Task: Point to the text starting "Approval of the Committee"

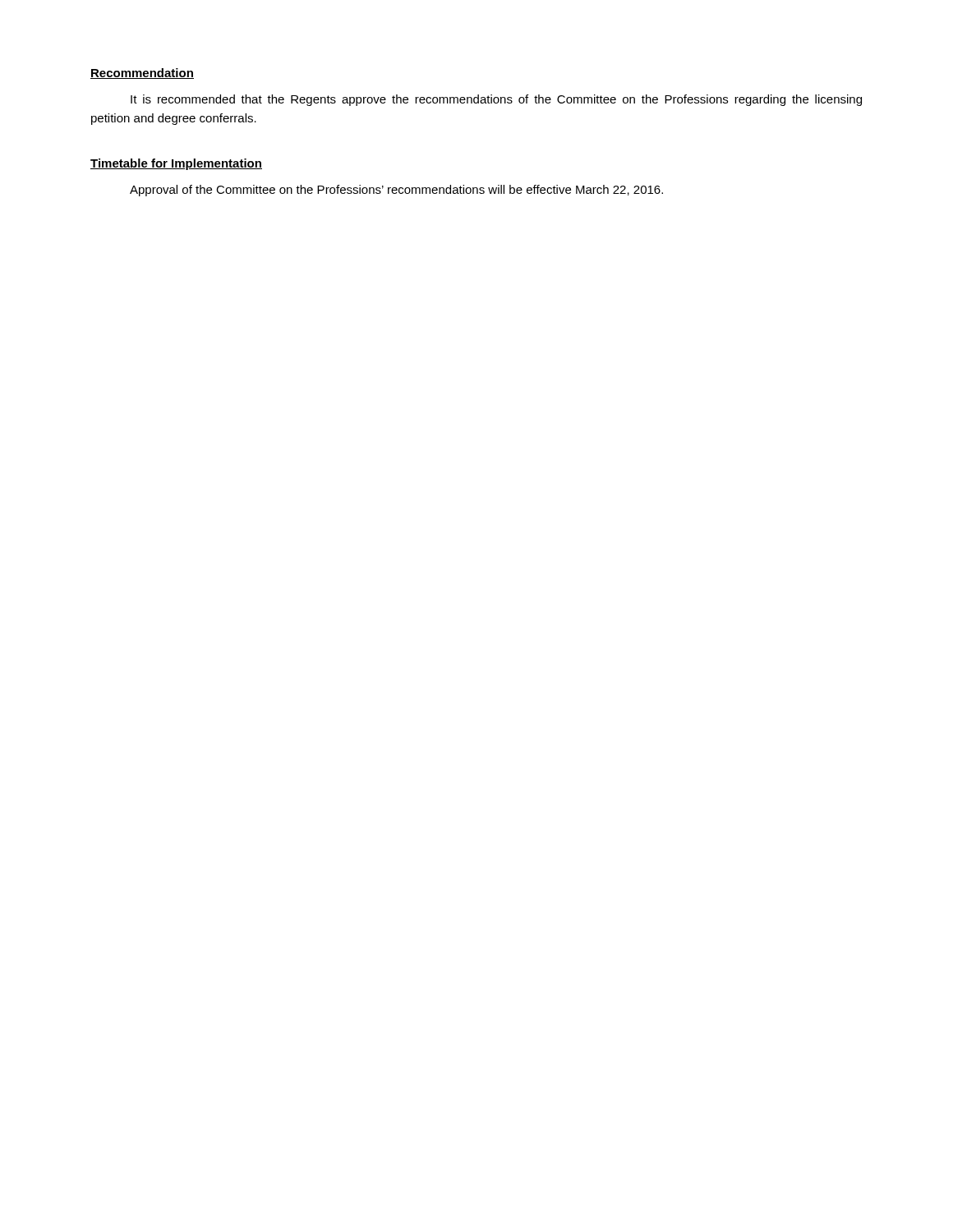Action: 476,189
